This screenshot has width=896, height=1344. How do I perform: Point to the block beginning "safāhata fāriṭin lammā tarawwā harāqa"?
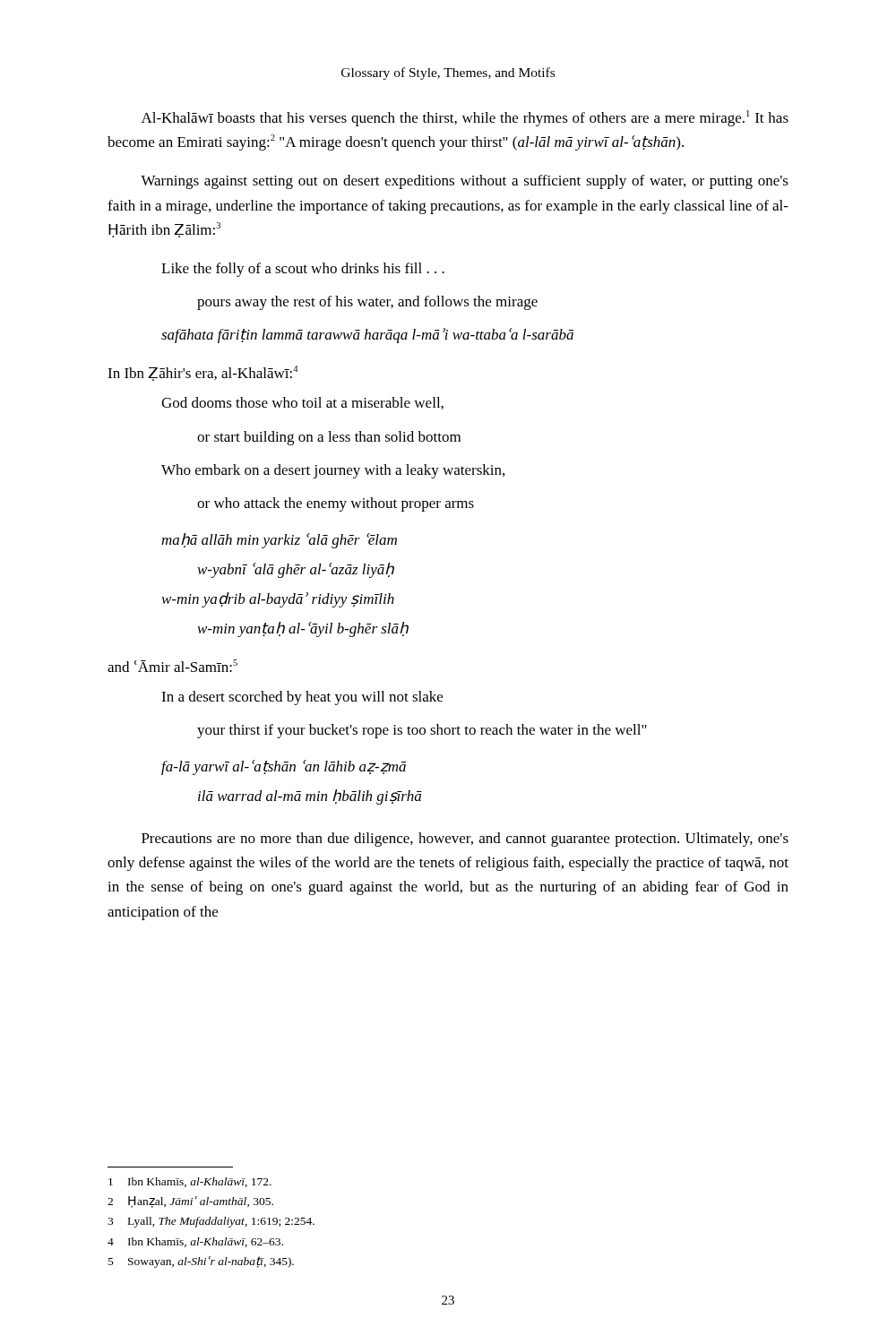pos(368,335)
